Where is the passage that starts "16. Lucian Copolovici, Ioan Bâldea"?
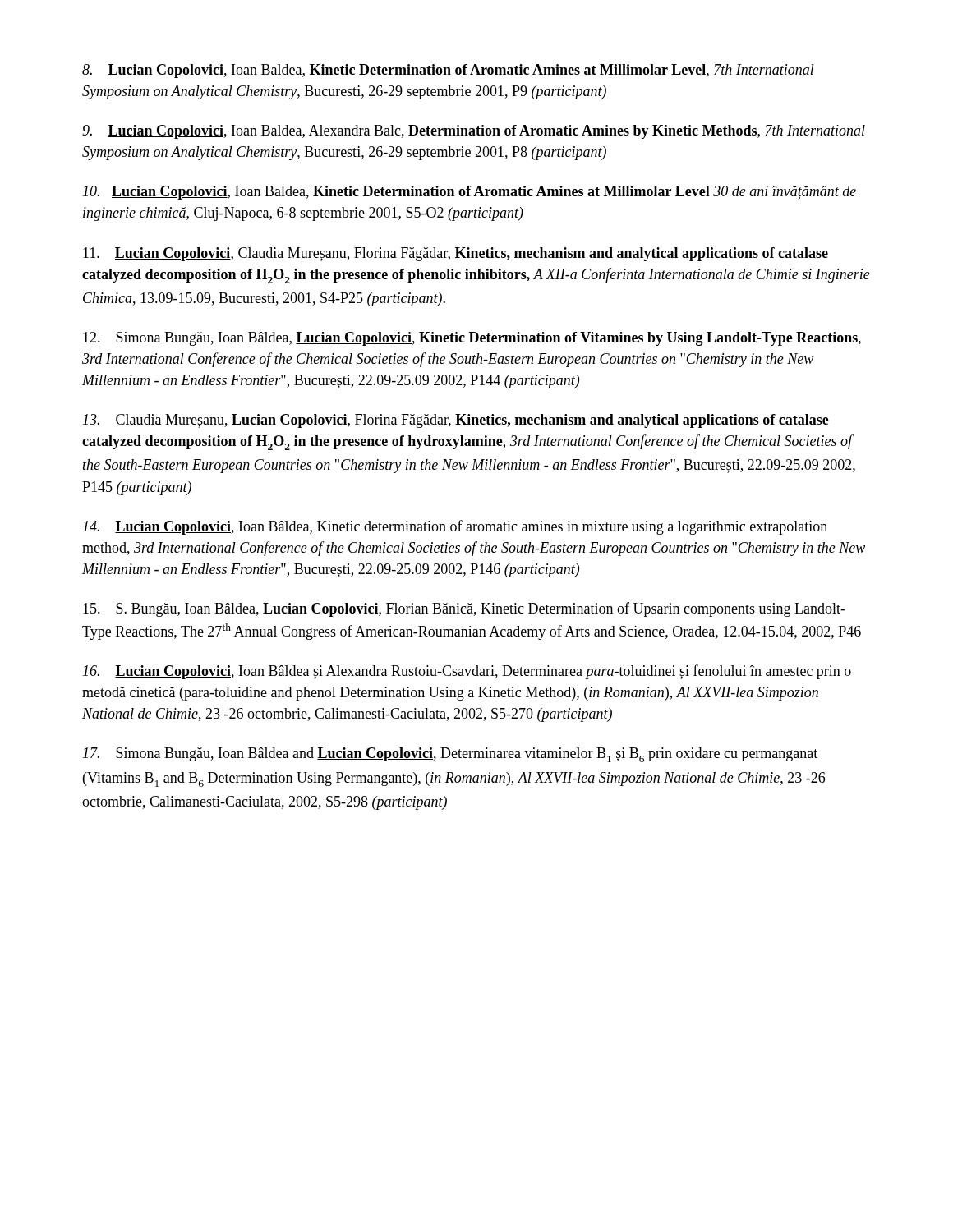Viewport: 953px width, 1232px height. point(467,693)
